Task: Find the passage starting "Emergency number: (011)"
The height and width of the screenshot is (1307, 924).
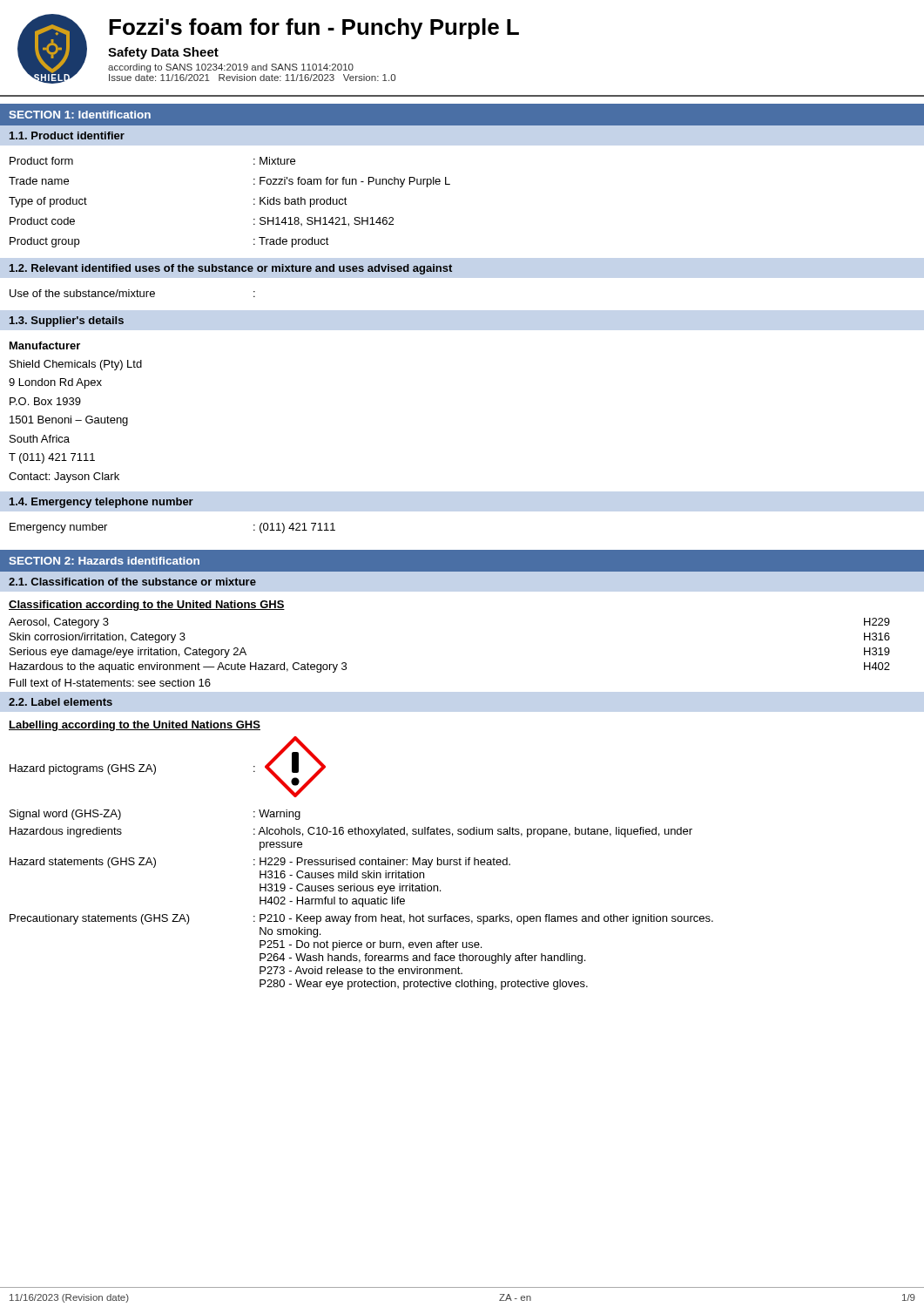Action: point(61,528)
